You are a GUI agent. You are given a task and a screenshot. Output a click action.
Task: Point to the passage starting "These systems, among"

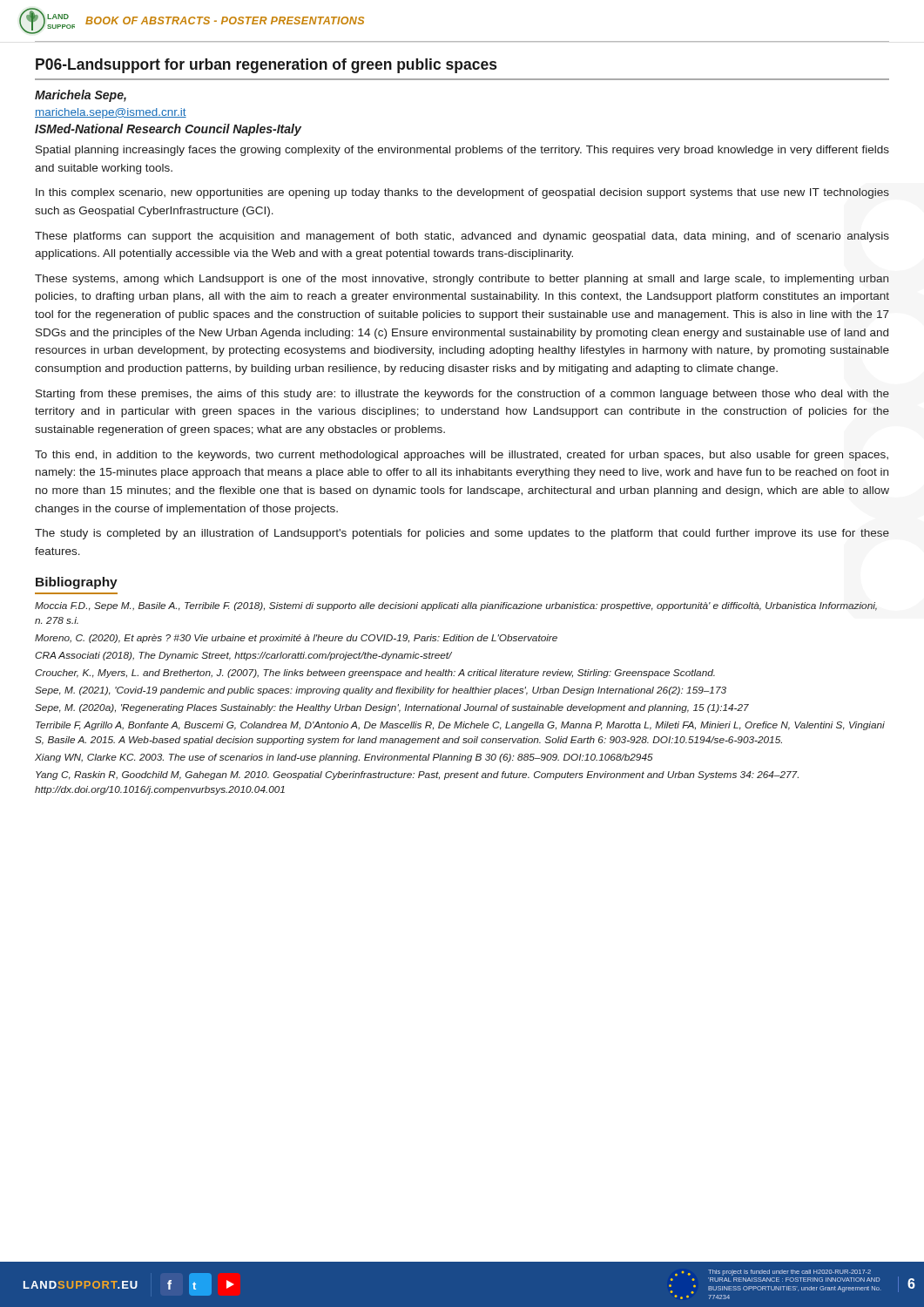point(462,323)
